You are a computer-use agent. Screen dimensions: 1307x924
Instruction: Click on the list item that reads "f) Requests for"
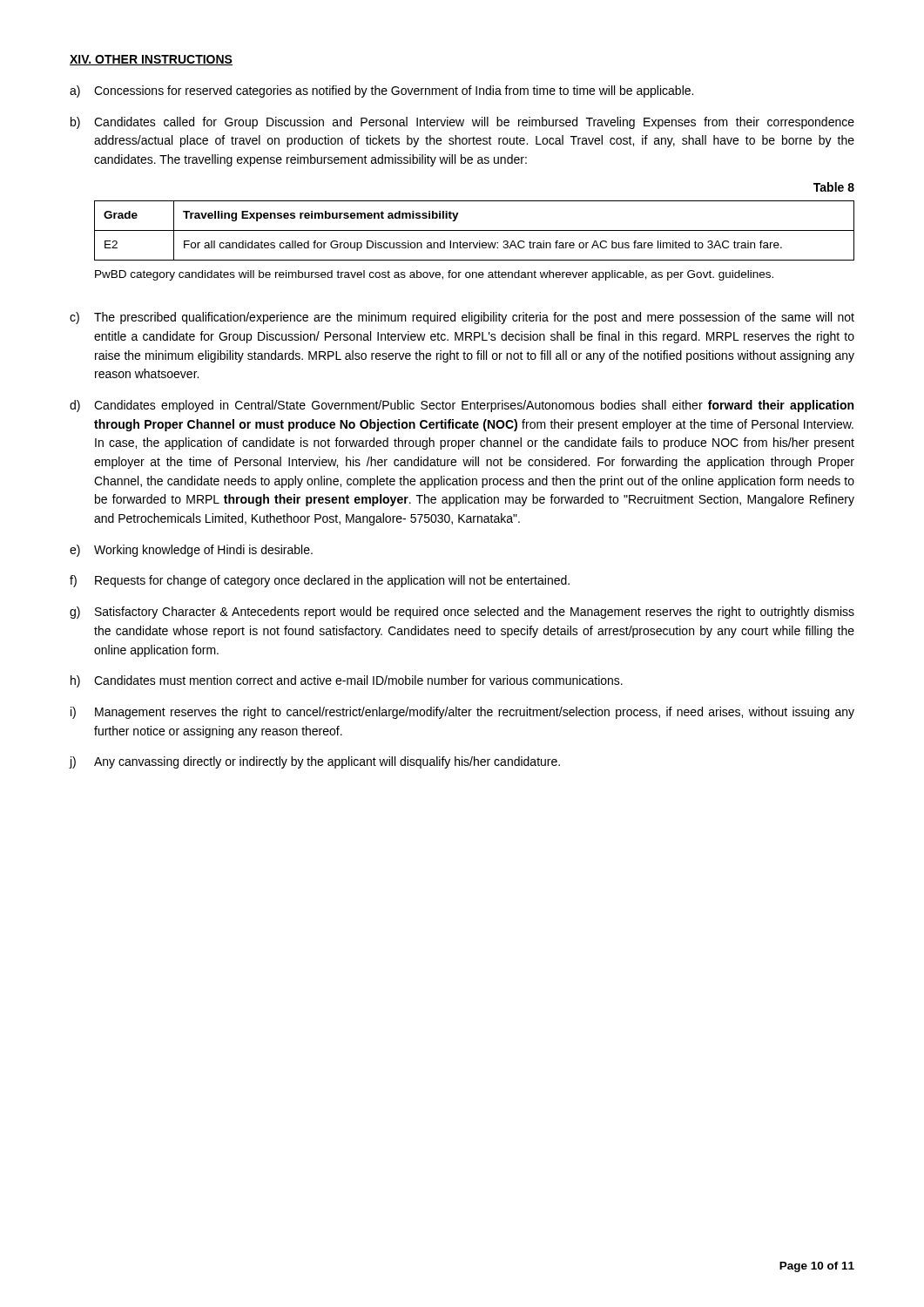[462, 581]
